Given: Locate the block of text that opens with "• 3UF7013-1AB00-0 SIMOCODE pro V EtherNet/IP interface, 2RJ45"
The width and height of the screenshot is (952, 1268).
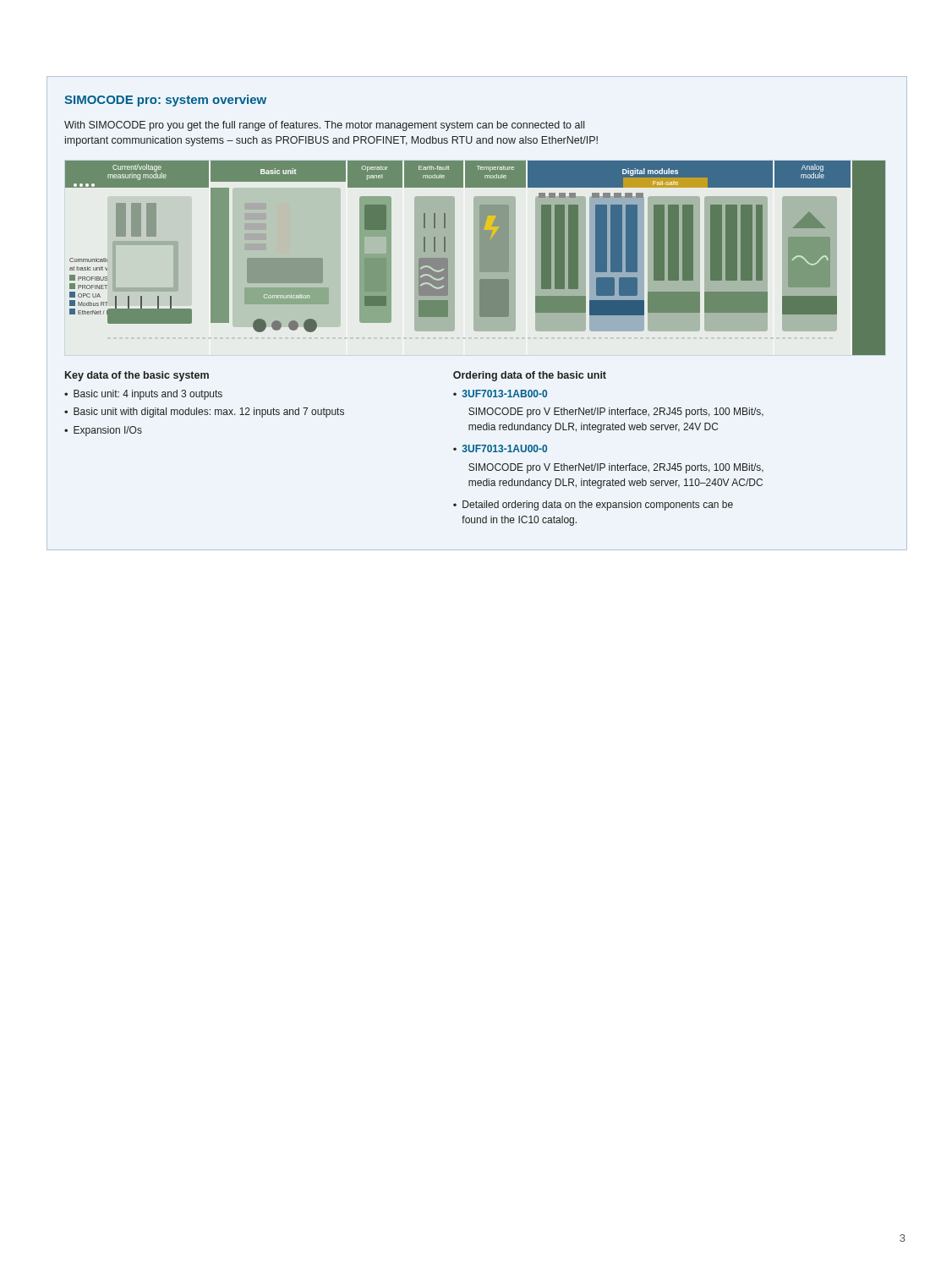Looking at the screenshot, I should coord(671,410).
